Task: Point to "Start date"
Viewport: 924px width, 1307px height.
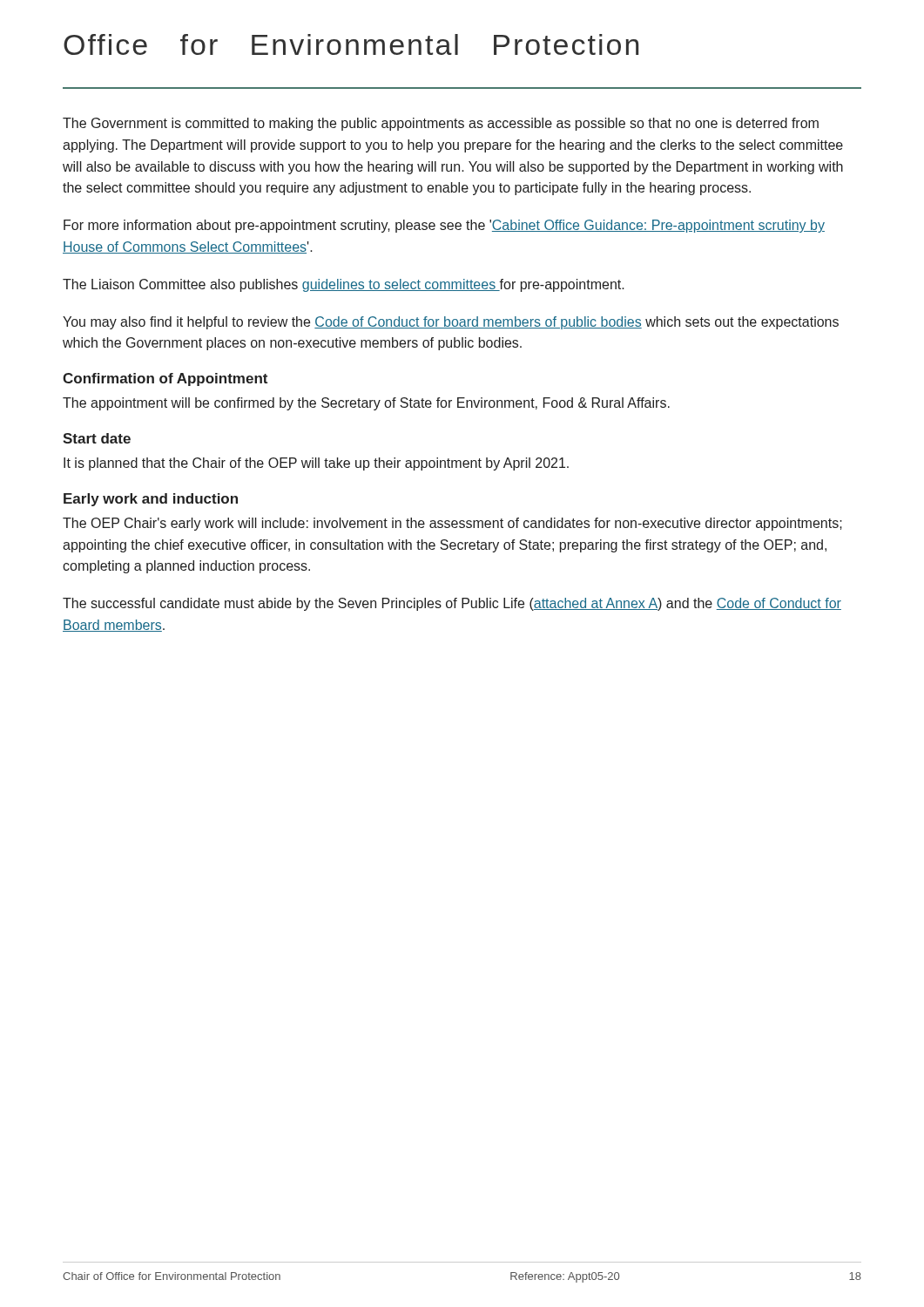Action: point(97,439)
